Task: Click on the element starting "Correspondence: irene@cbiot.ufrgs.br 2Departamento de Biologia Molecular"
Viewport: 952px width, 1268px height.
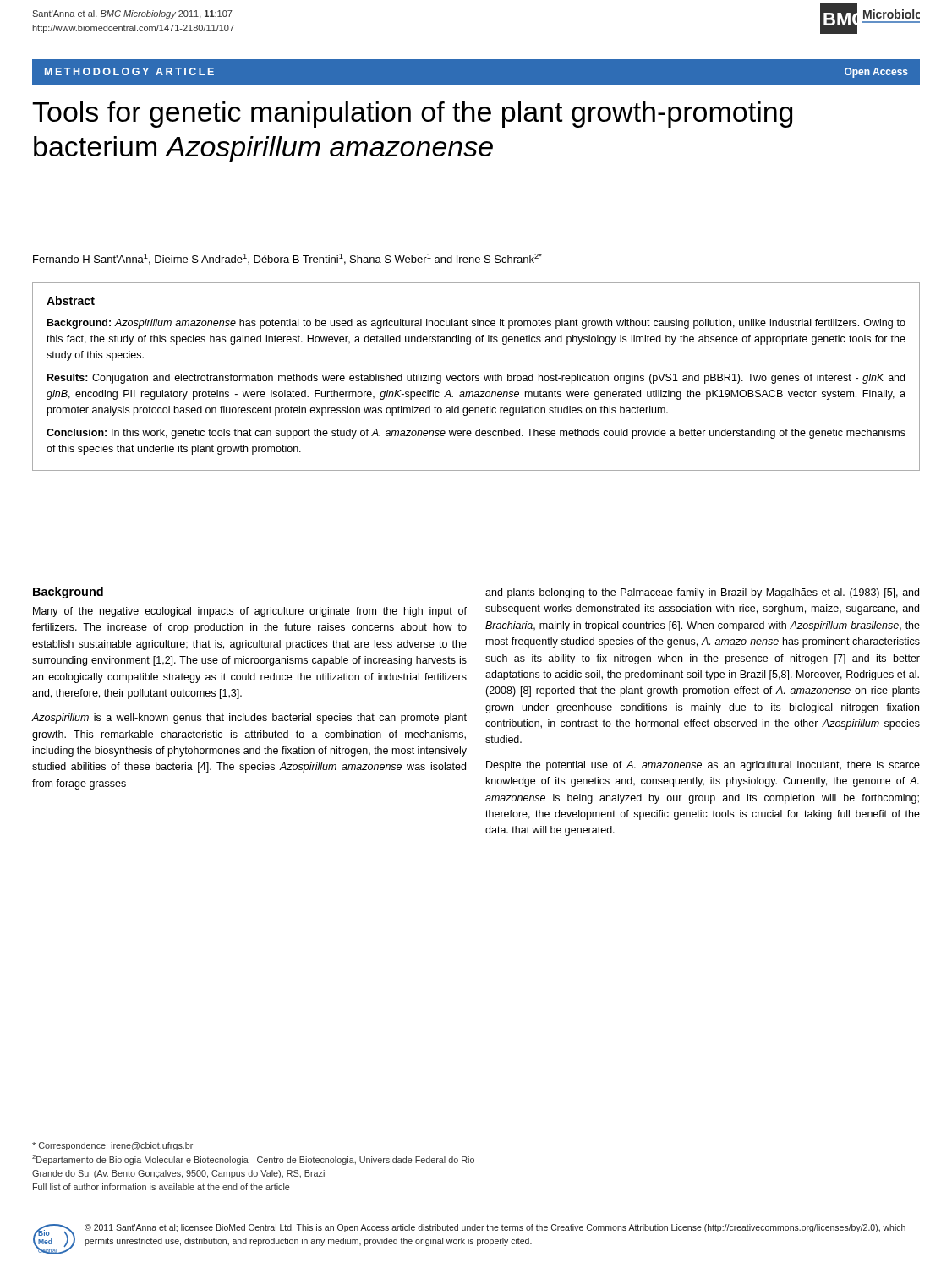Action: coord(253,1166)
